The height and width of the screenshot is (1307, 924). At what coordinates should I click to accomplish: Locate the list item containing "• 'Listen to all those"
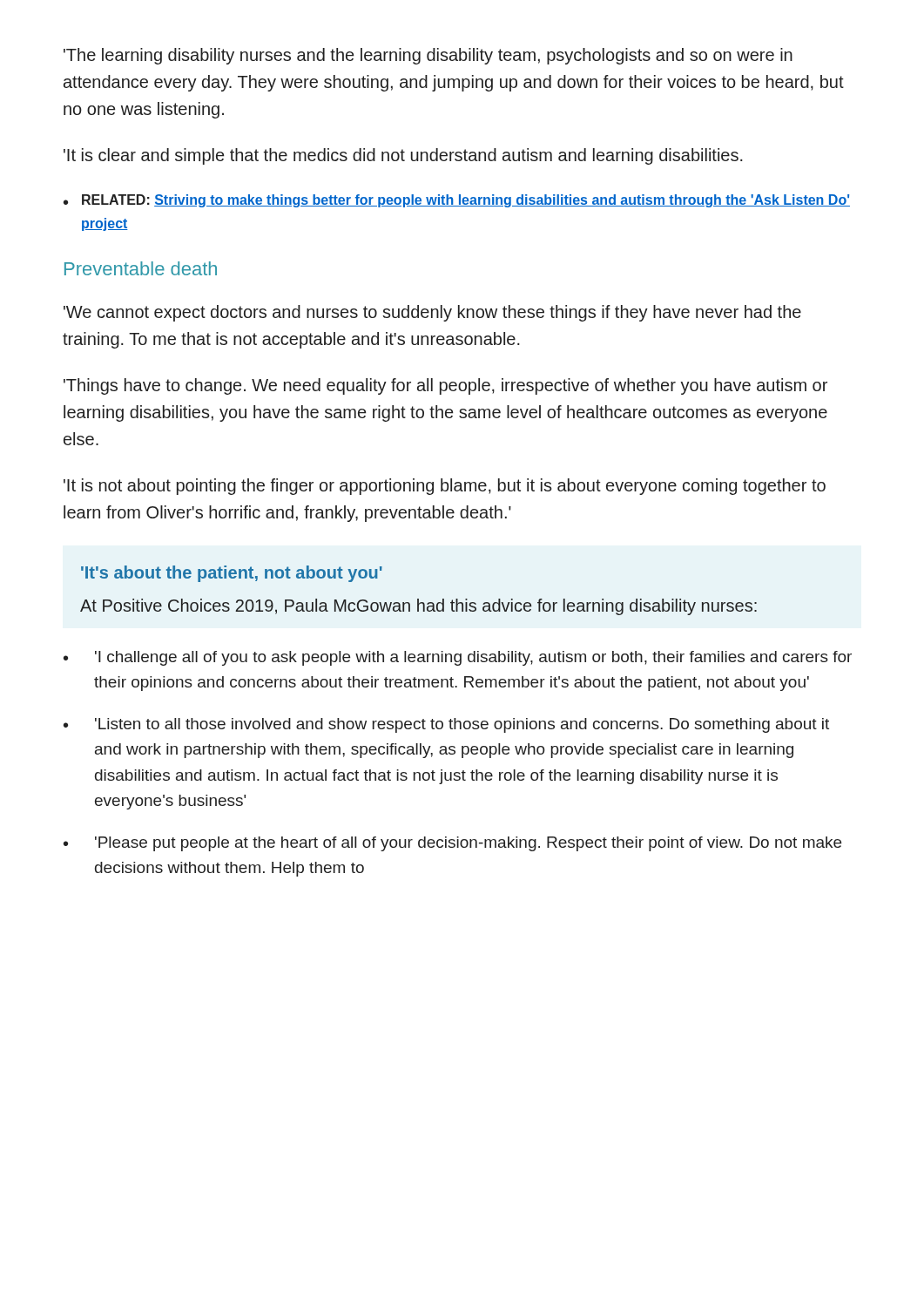click(x=462, y=762)
